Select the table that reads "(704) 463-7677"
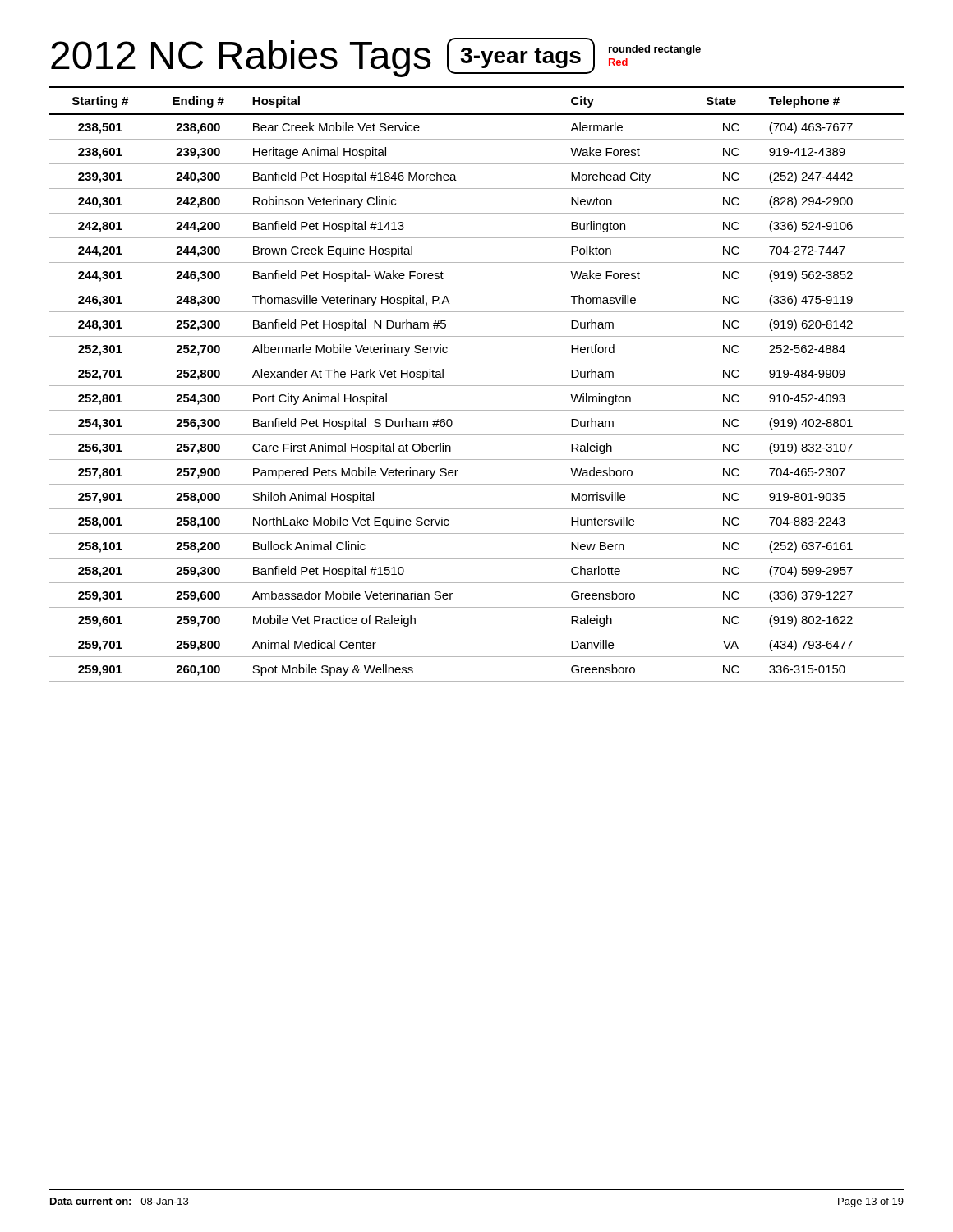953x1232 pixels. coord(476,384)
